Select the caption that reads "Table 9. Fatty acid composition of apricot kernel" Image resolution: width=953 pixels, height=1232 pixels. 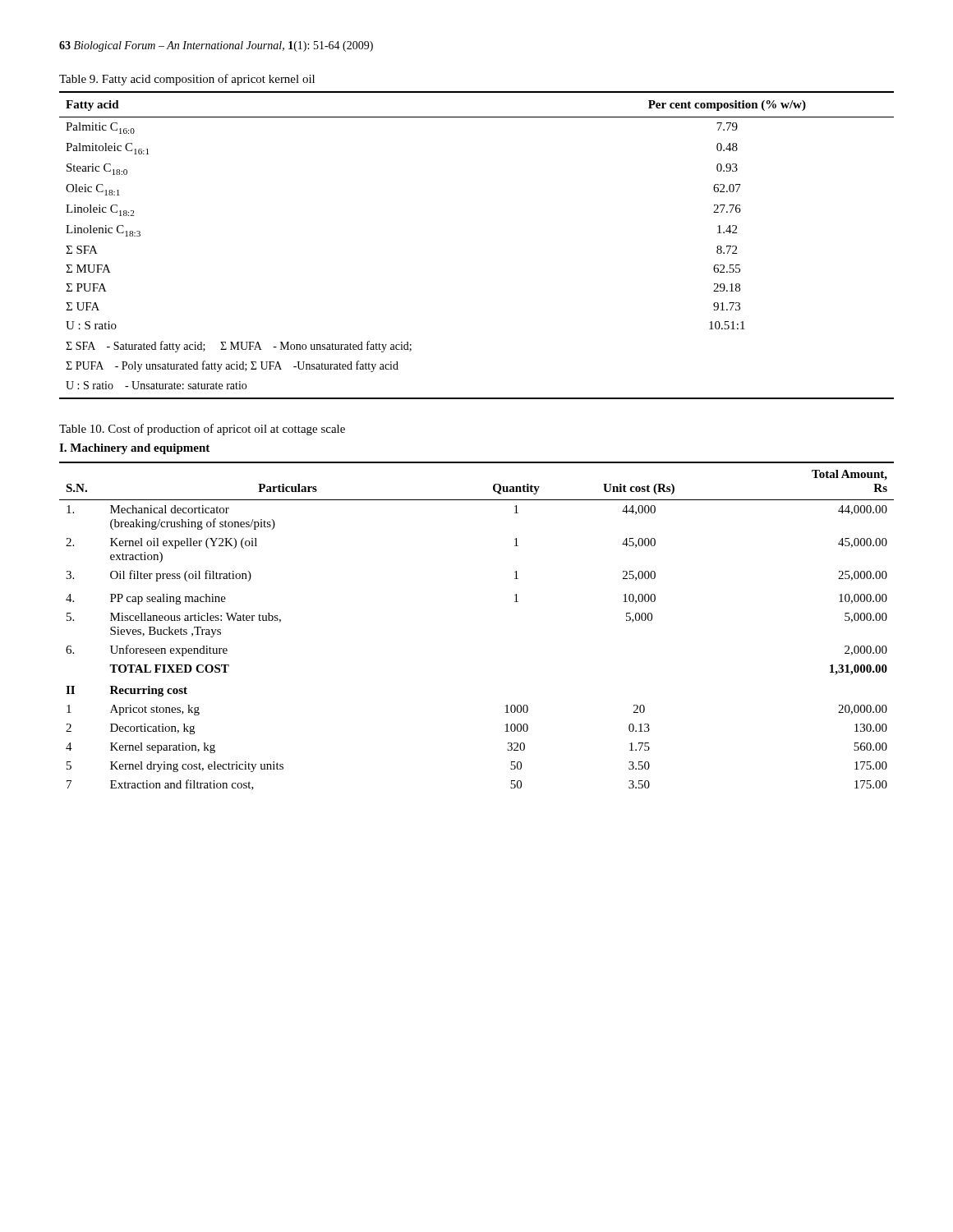pyautogui.click(x=187, y=79)
